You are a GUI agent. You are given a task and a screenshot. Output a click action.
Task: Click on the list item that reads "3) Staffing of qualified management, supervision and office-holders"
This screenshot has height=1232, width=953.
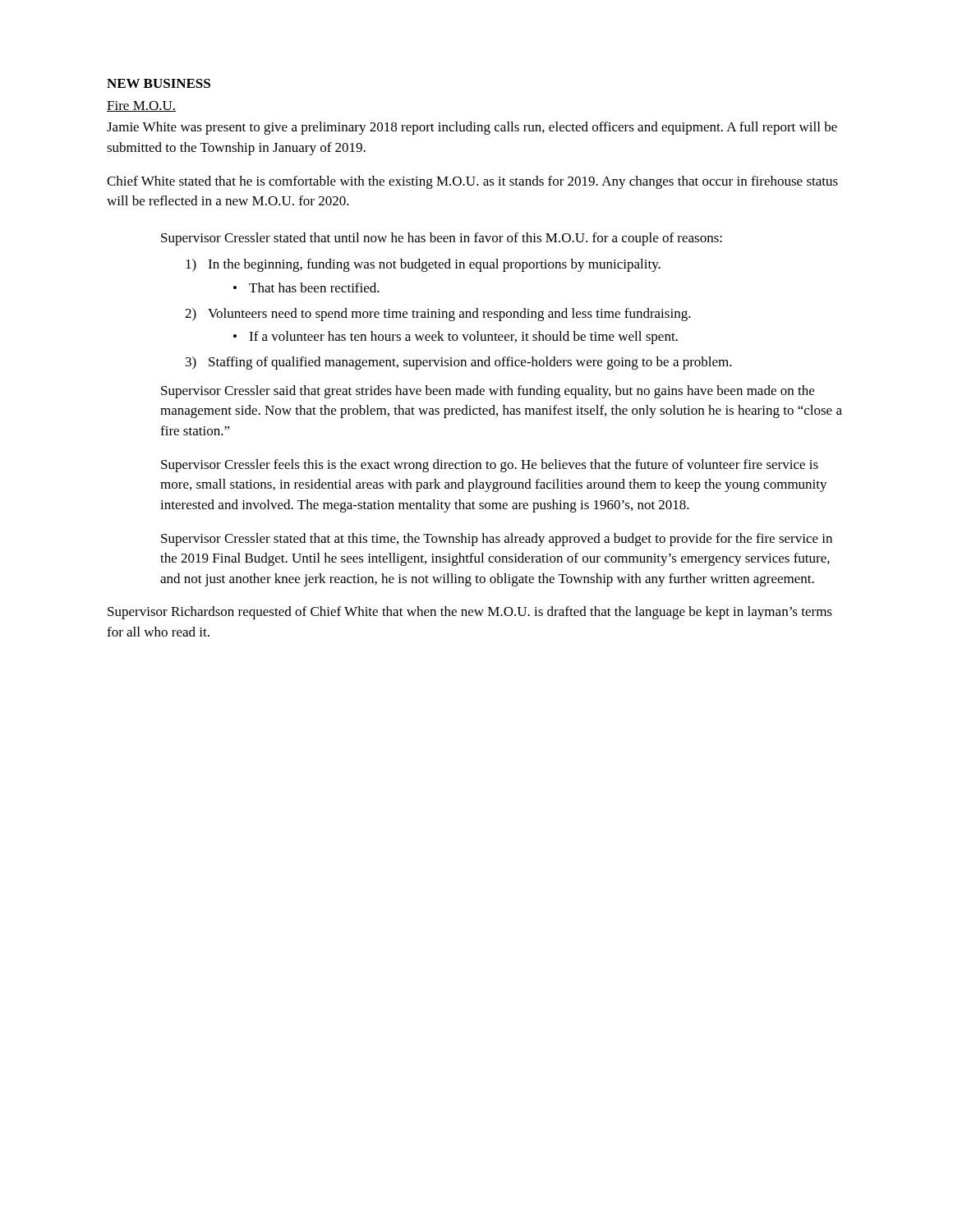point(459,363)
